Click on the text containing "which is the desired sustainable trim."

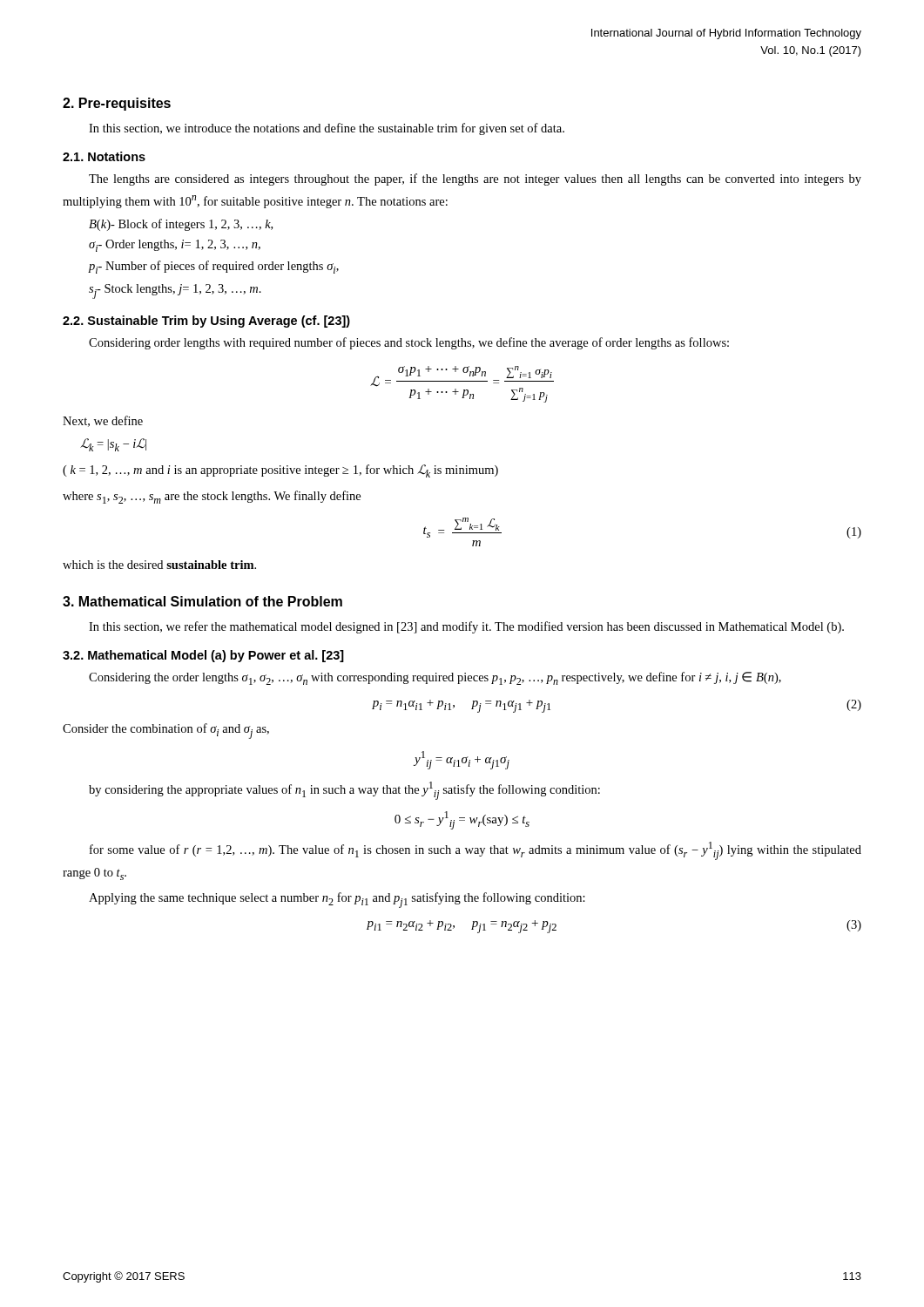coord(159,565)
